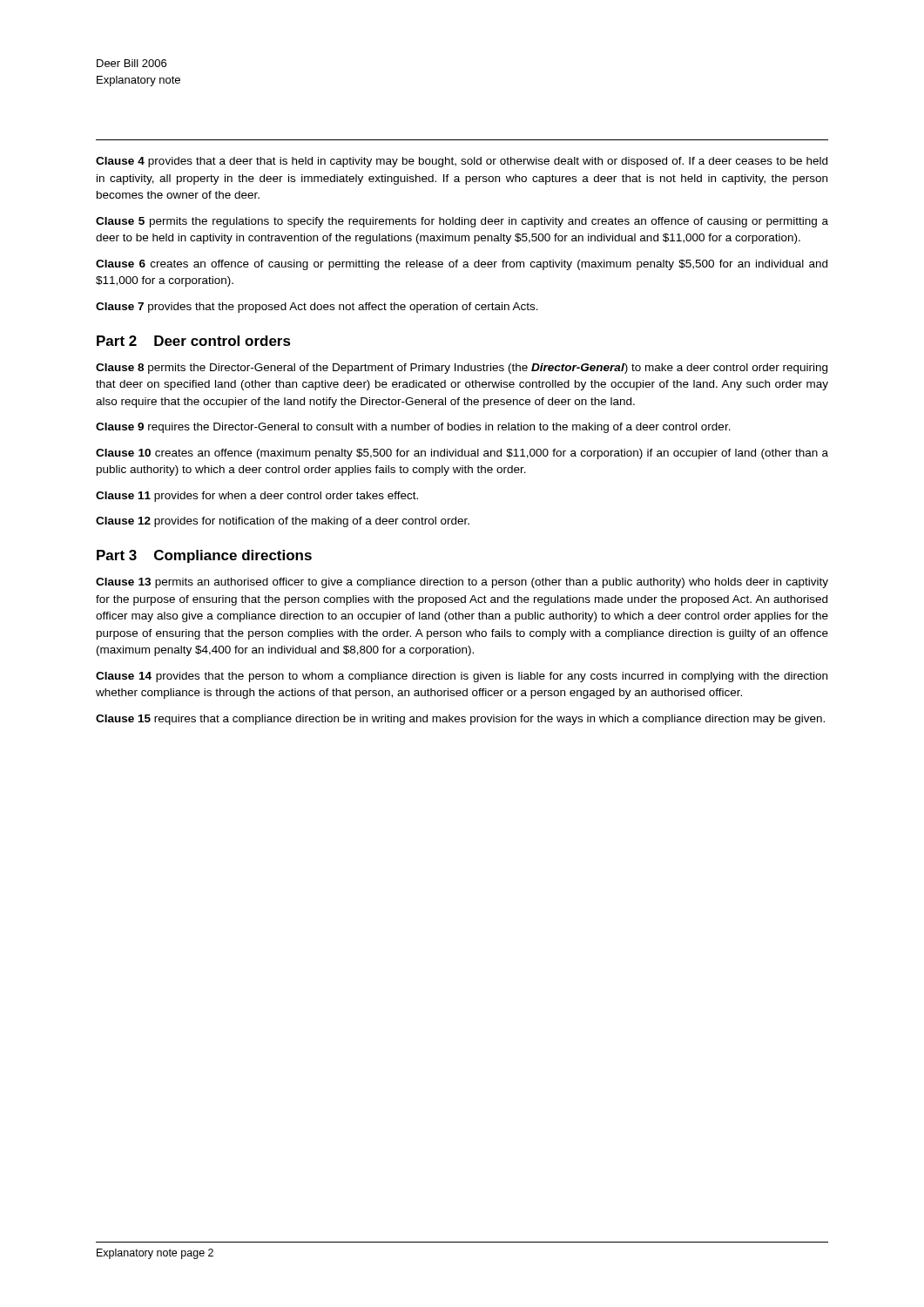Click on the text block that says "Clause 4 provides that"
The image size is (924, 1307).
462,178
